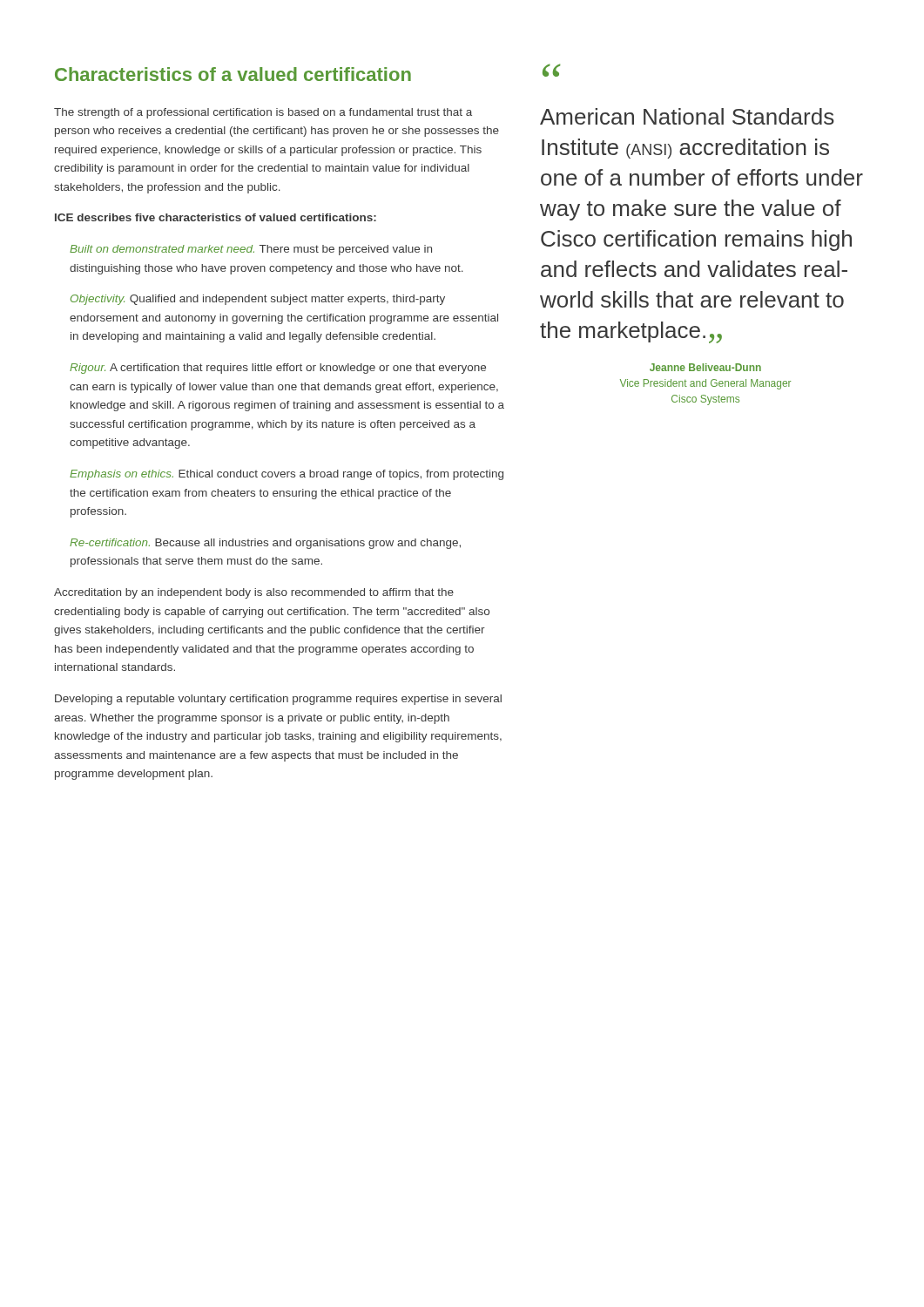Viewport: 924px width, 1307px height.
Task: Find the list item that says "Rigour. A certification that requires little"
Action: pos(280,405)
